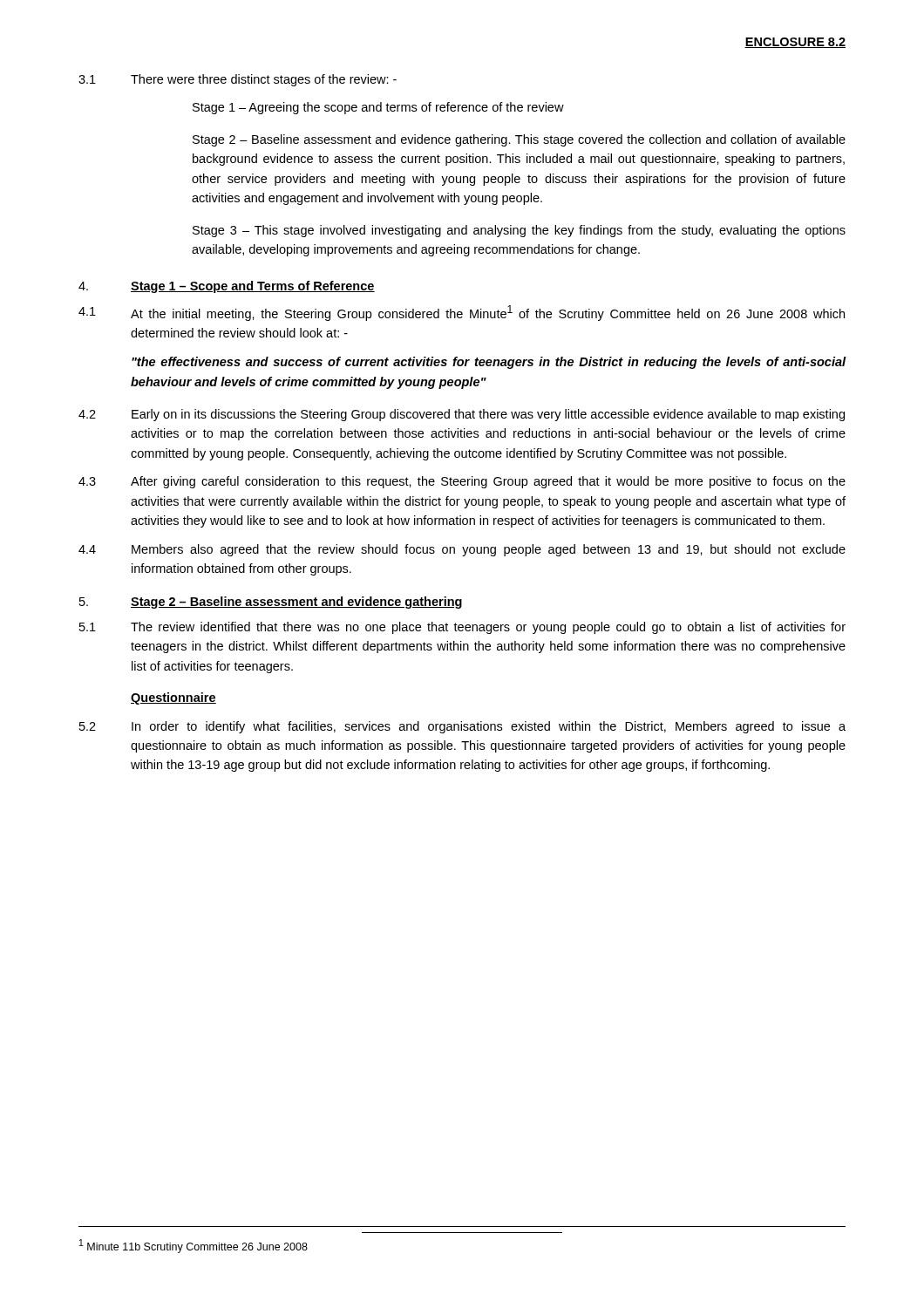Image resolution: width=924 pixels, height=1308 pixels.
Task: Locate the text block that says "Stage 2 – Baseline assessment and evidence"
Action: [x=519, y=169]
